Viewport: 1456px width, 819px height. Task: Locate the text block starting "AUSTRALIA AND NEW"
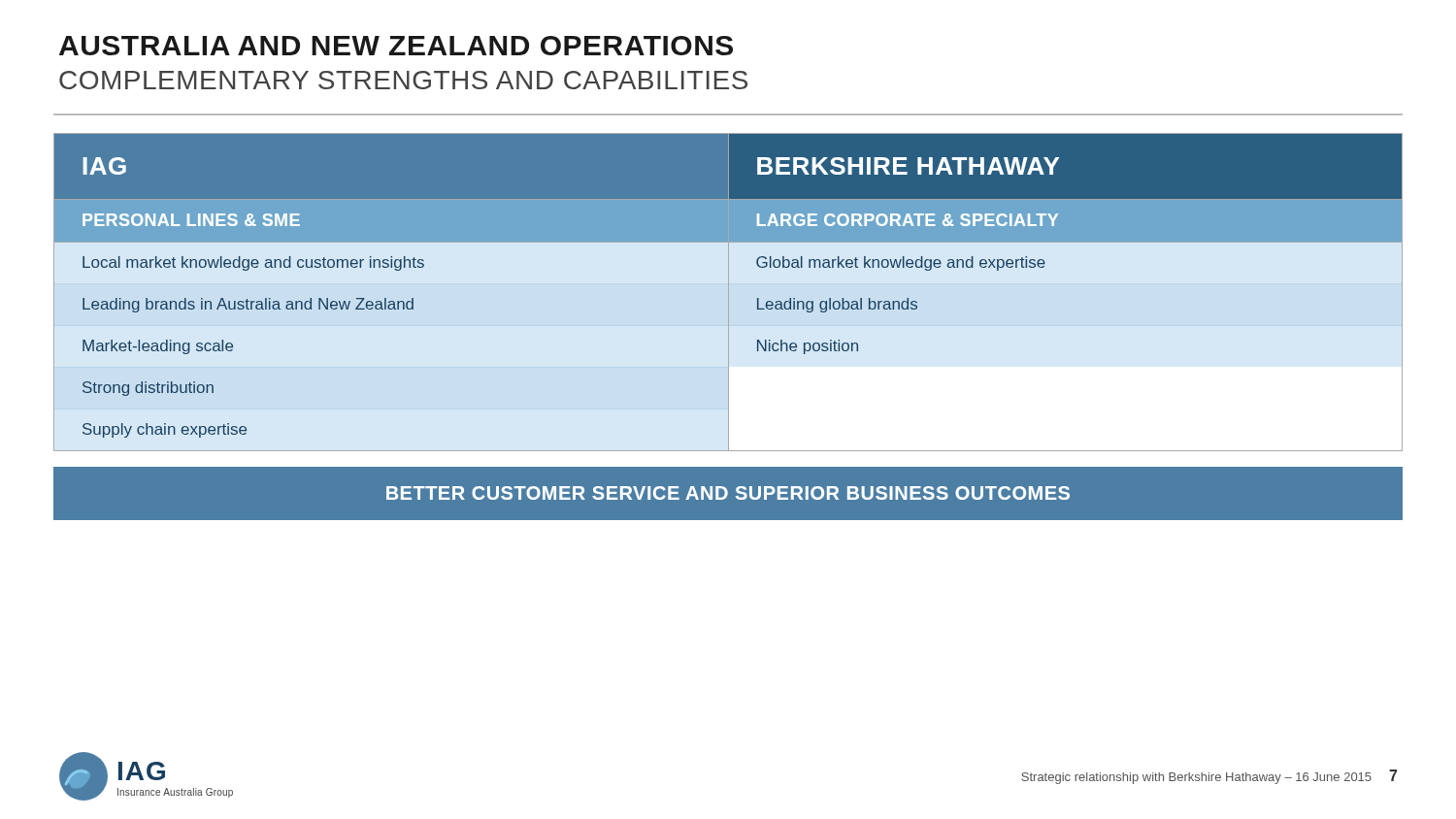[728, 62]
